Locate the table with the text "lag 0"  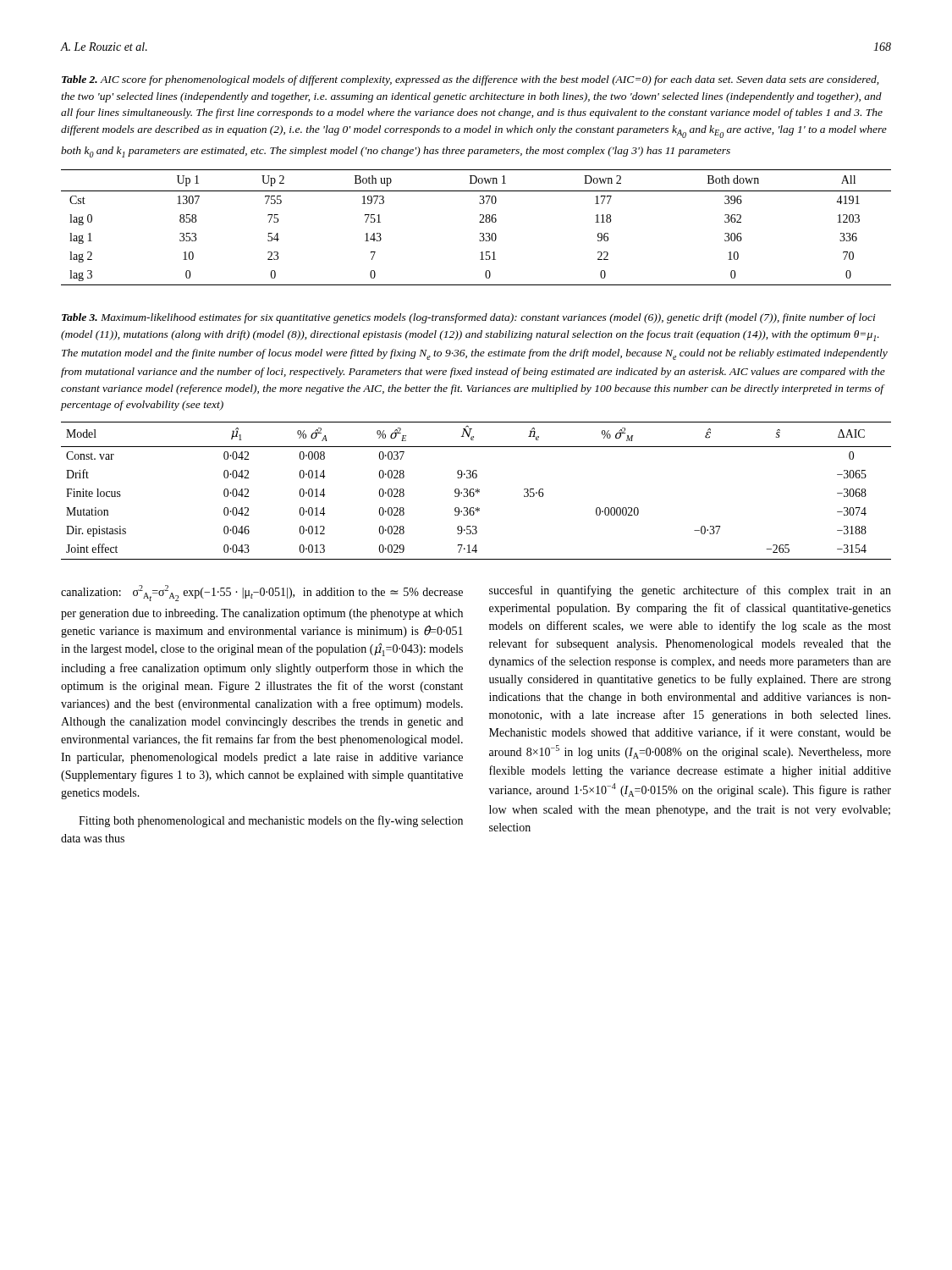(476, 227)
